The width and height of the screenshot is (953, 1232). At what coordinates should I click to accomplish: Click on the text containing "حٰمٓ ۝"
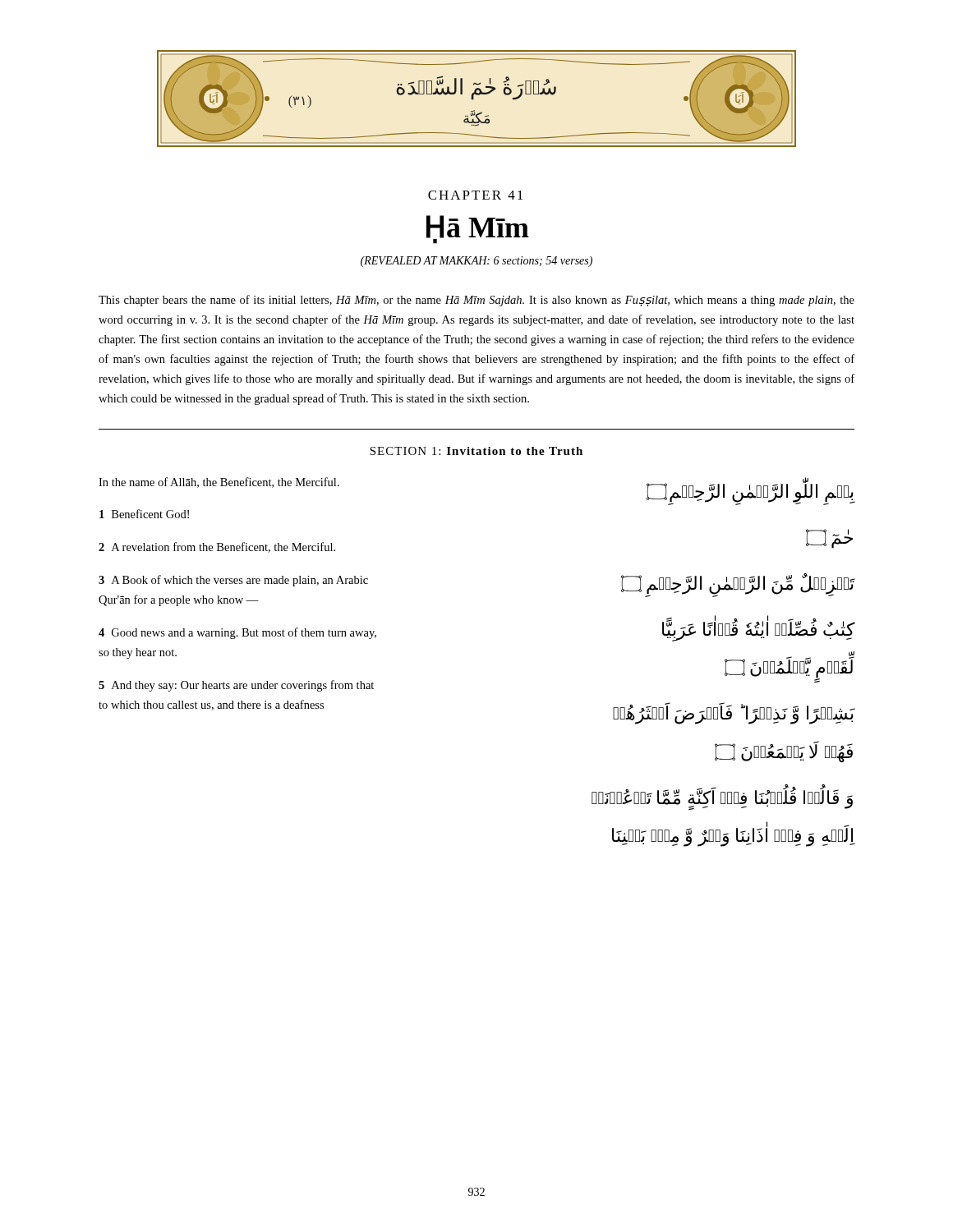point(830,537)
